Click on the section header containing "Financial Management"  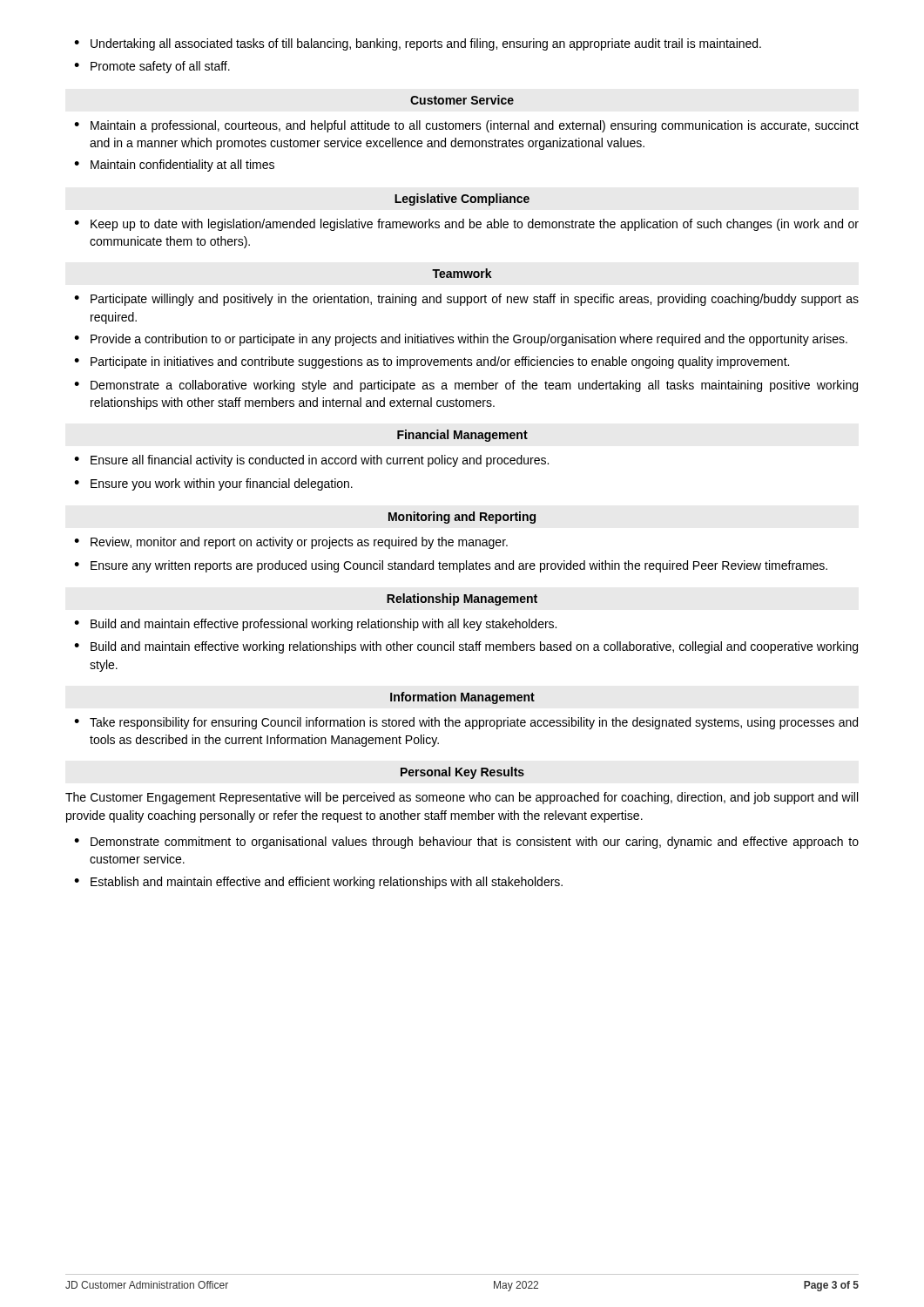462,435
